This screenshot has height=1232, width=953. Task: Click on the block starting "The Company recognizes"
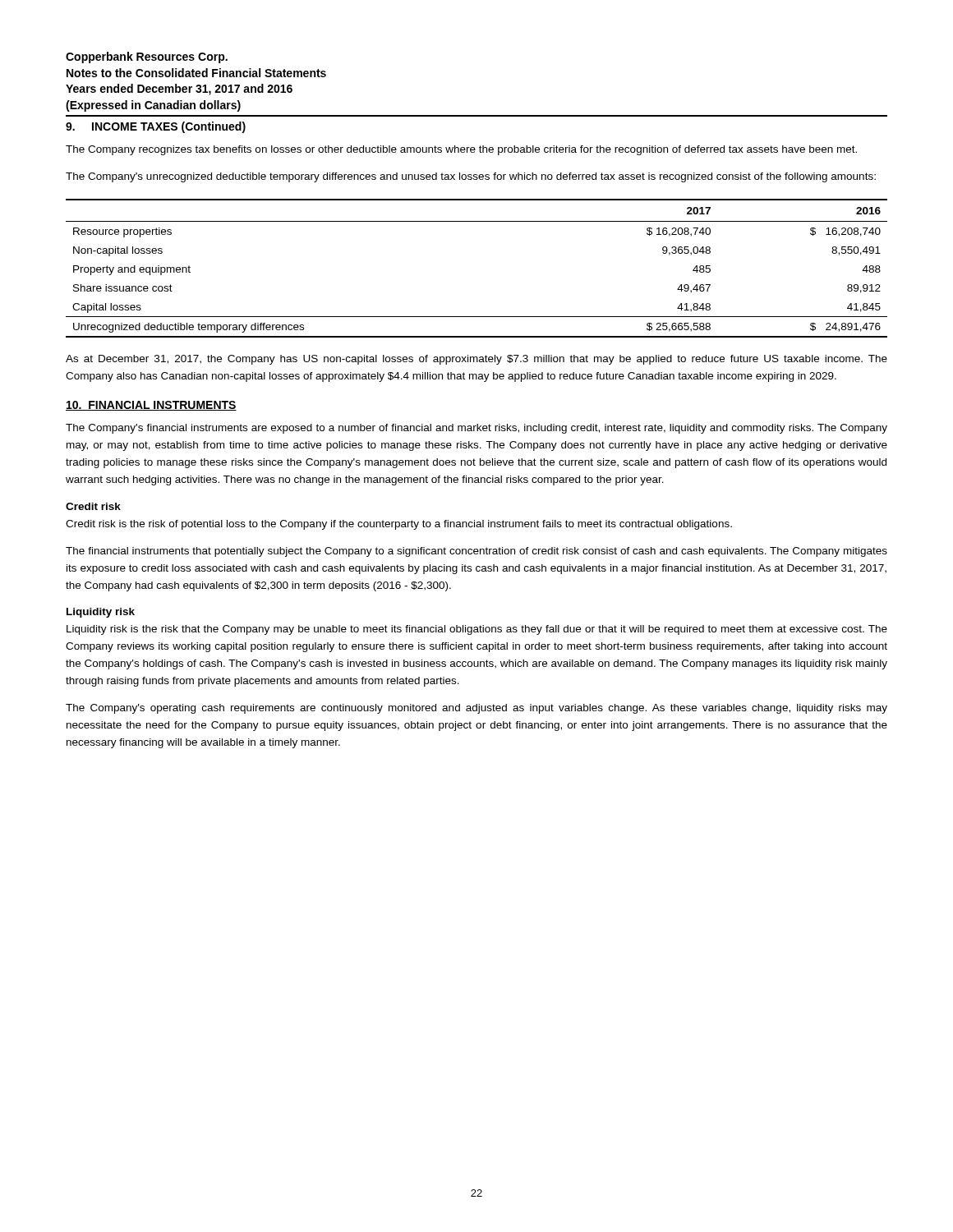(462, 149)
